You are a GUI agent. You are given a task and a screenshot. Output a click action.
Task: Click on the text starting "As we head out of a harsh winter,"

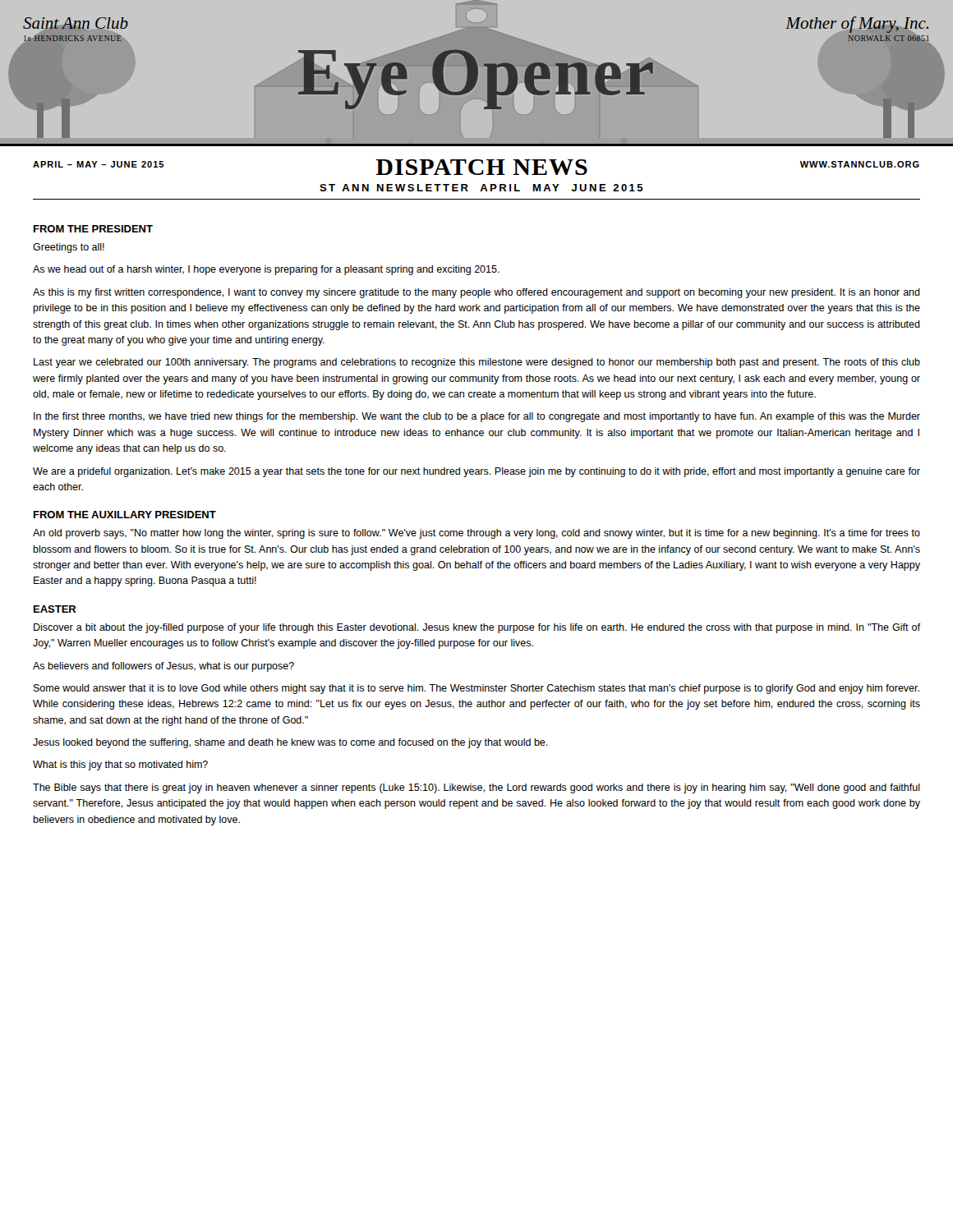266,270
